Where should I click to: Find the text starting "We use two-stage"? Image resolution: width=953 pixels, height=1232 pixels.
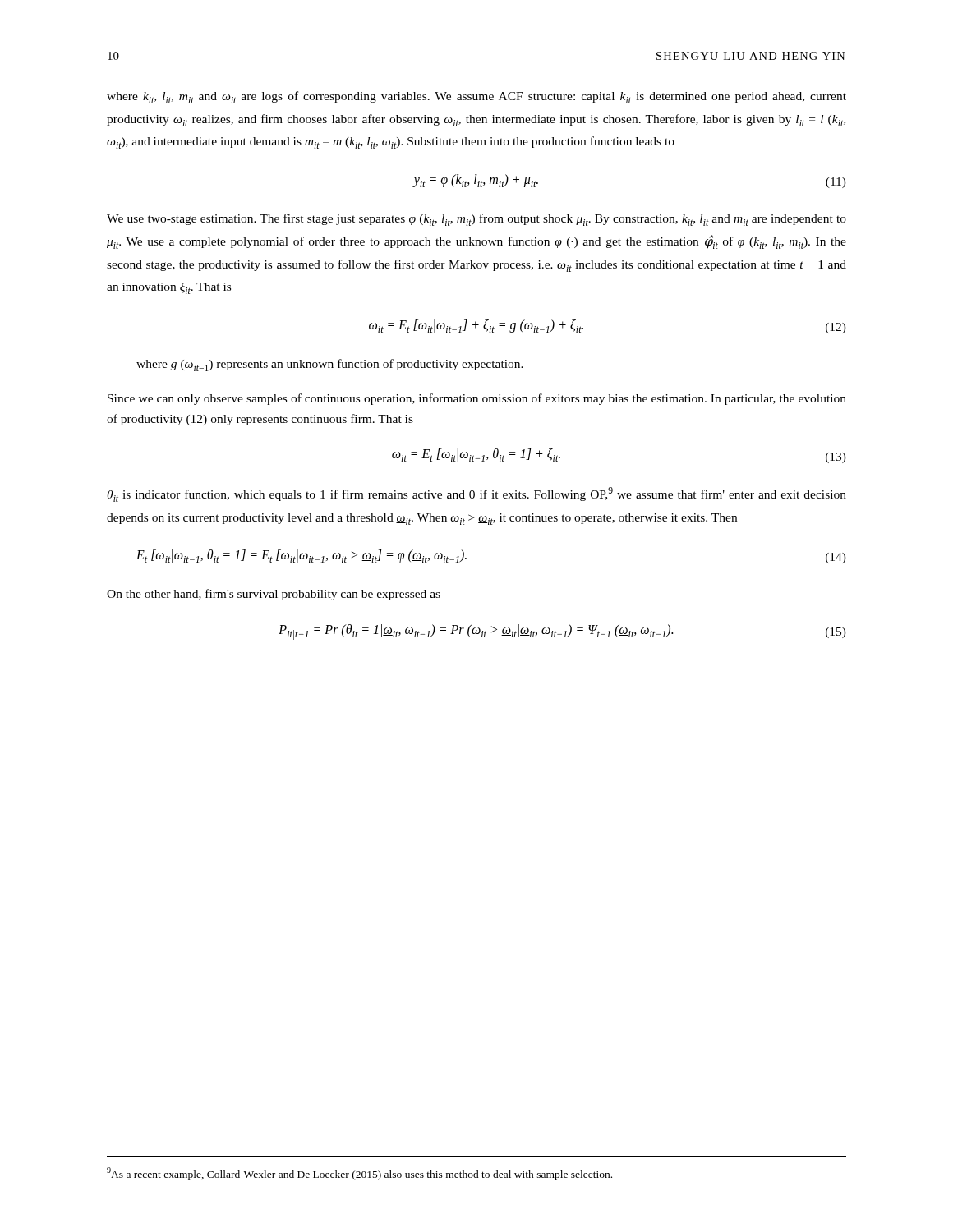(x=476, y=254)
